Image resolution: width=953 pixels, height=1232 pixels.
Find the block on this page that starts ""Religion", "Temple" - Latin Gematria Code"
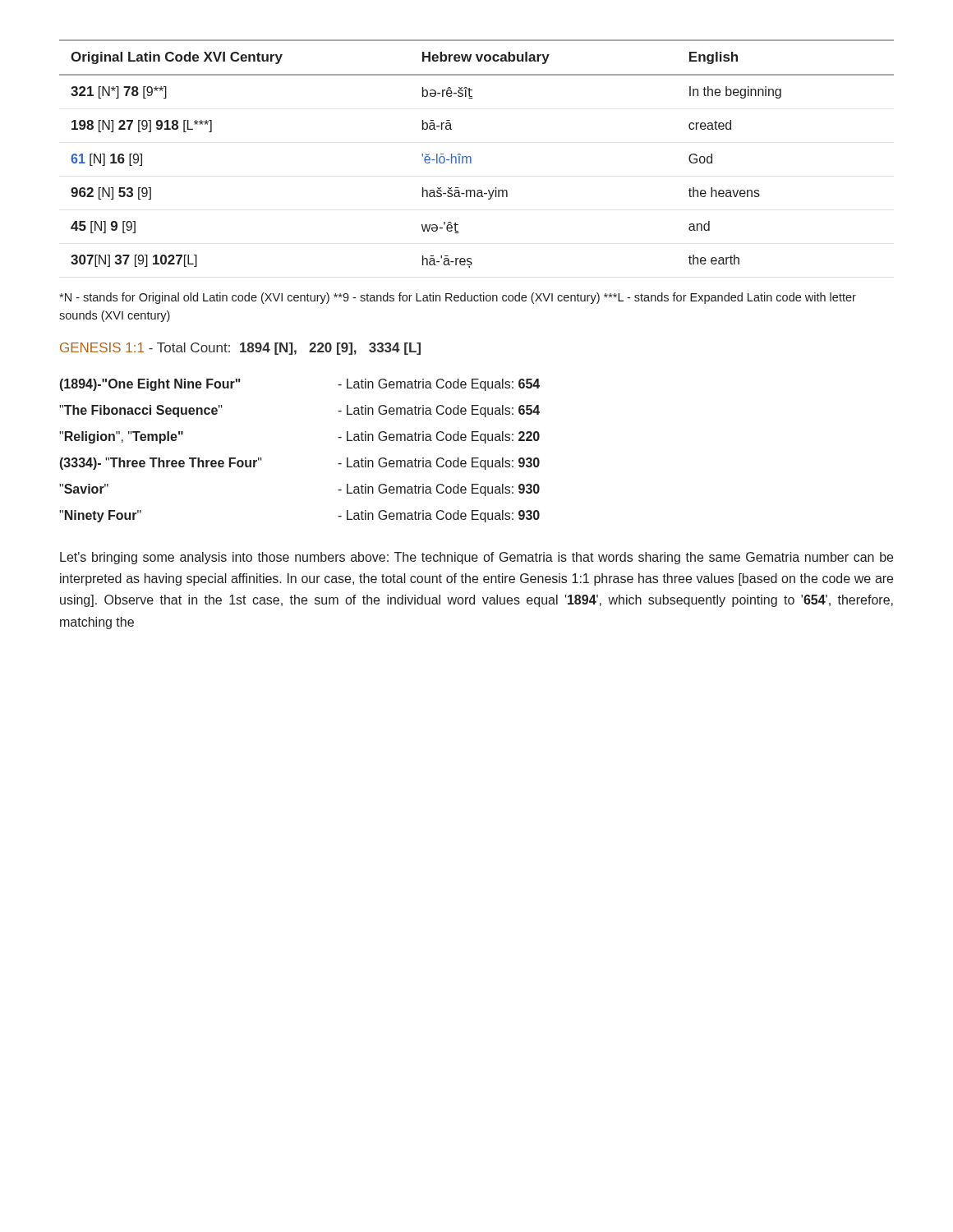pyautogui.click(x=86, y=437)
